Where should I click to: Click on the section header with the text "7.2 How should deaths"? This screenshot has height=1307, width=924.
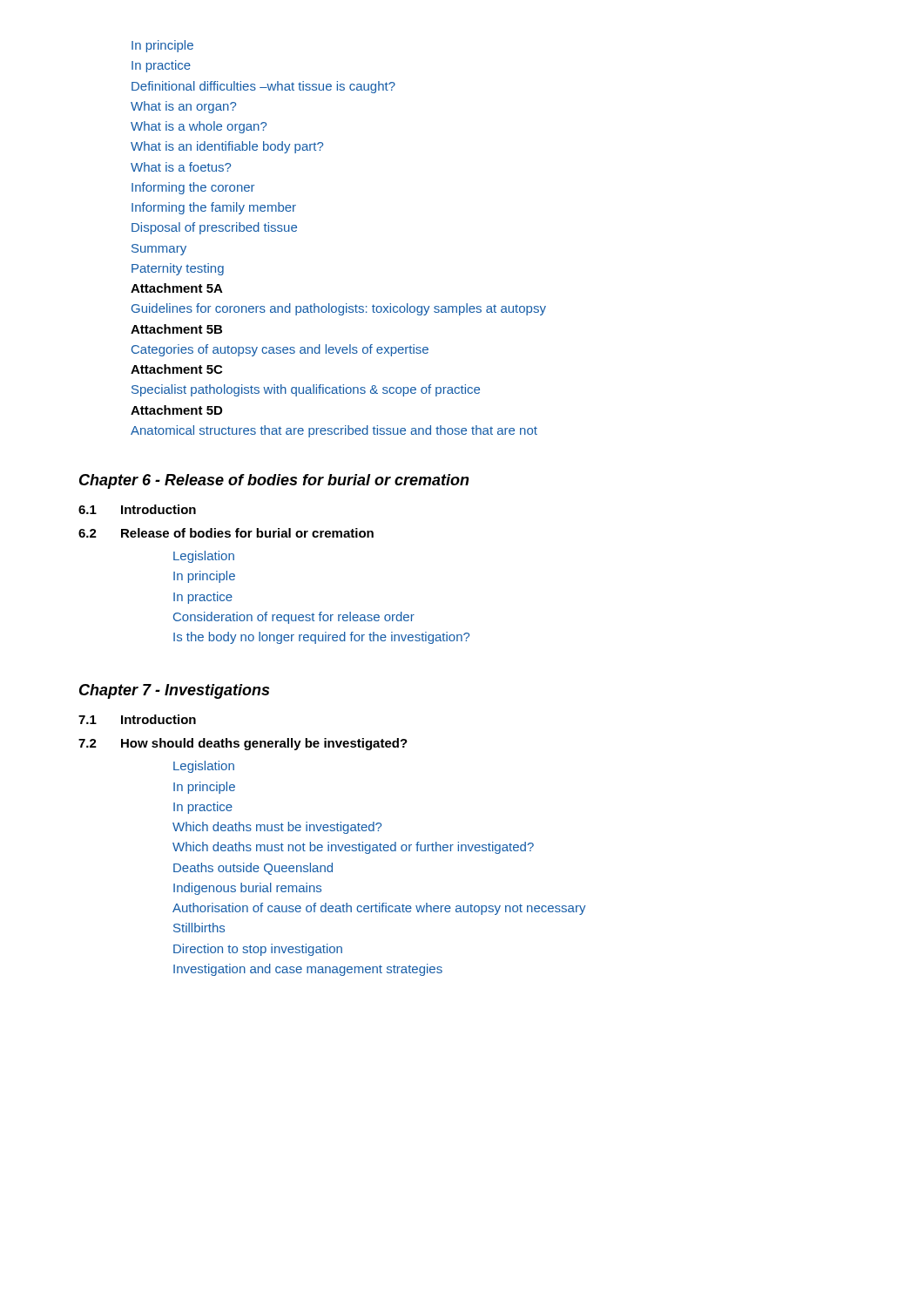[243, 743]
